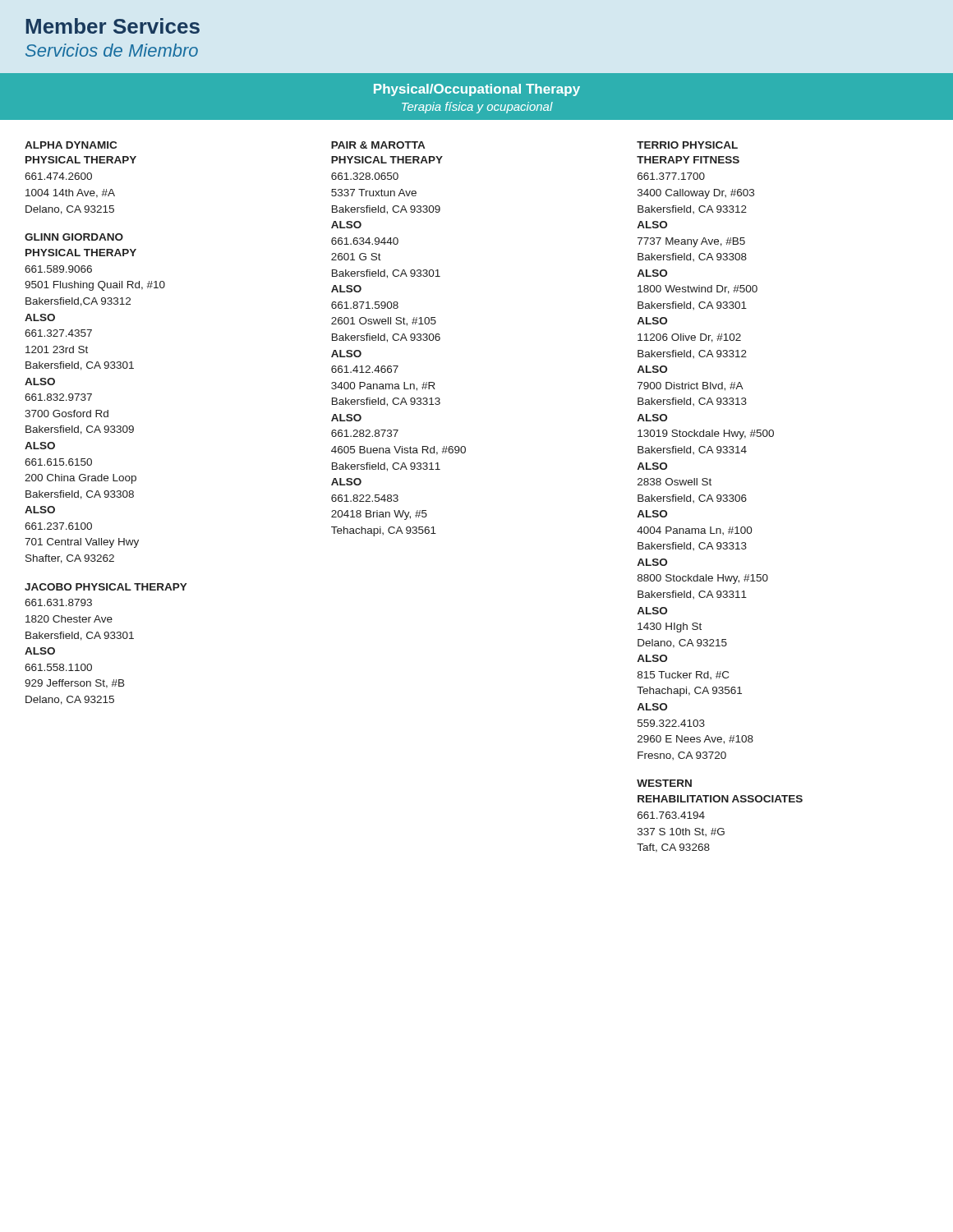Select the block starting "ALPHA DYNAMICPHYSICAL THERAPY 661.474.26001004 14th Ave, #ADelano,"

(71, 145)
